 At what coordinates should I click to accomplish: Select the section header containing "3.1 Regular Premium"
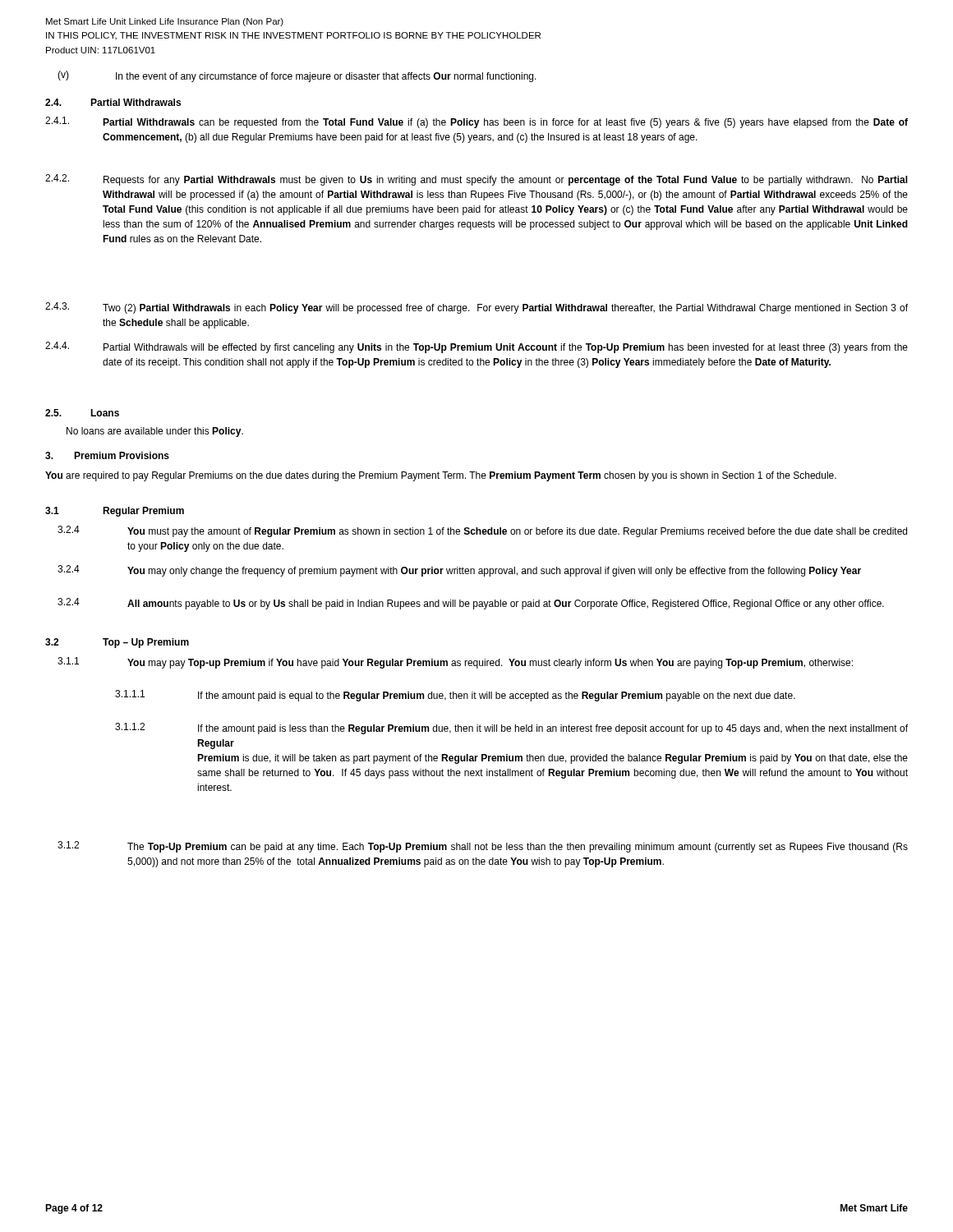click(x=115, y=512)
